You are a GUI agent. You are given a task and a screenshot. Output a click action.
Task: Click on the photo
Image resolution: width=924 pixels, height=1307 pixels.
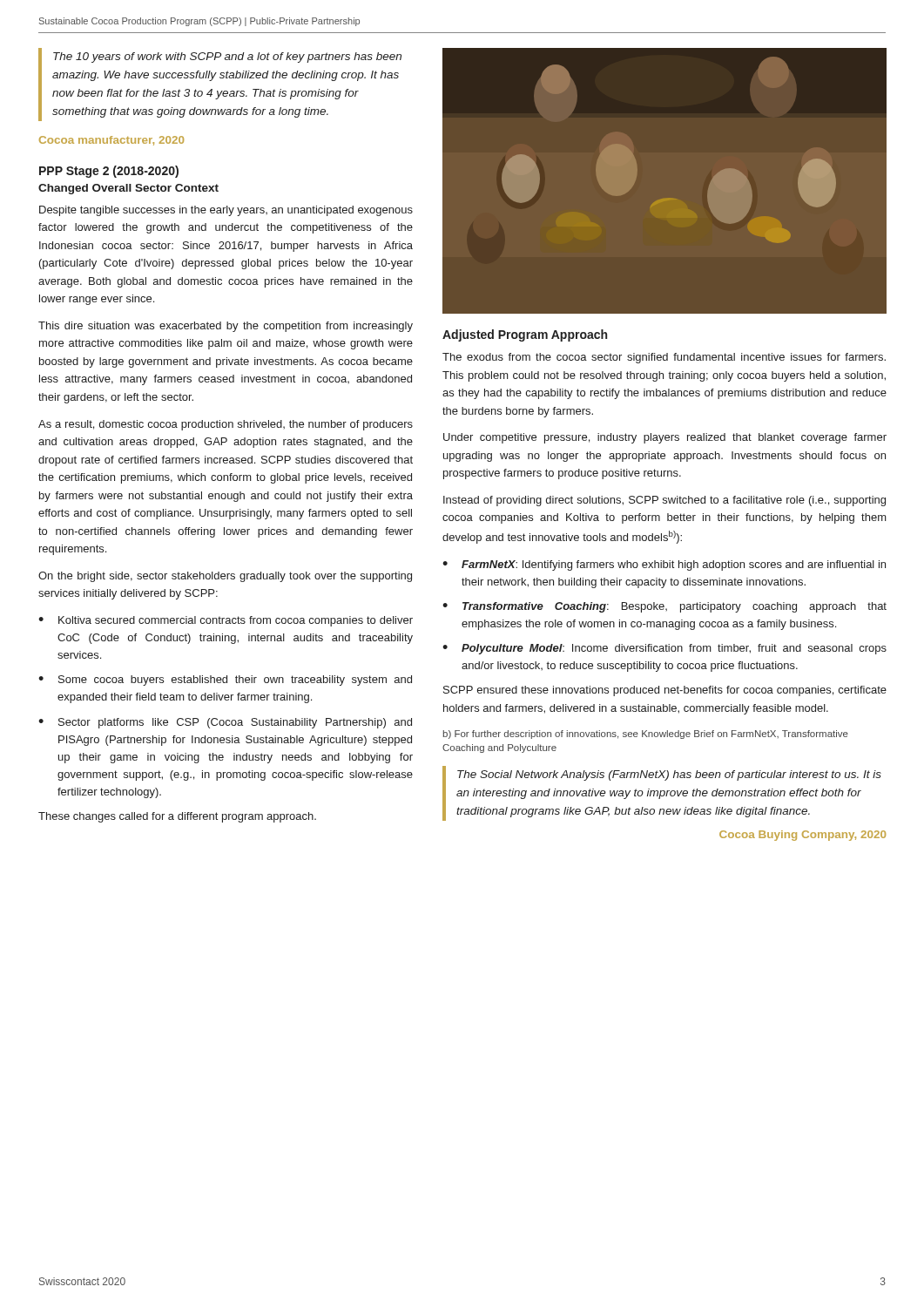click(x=664, y=181)
